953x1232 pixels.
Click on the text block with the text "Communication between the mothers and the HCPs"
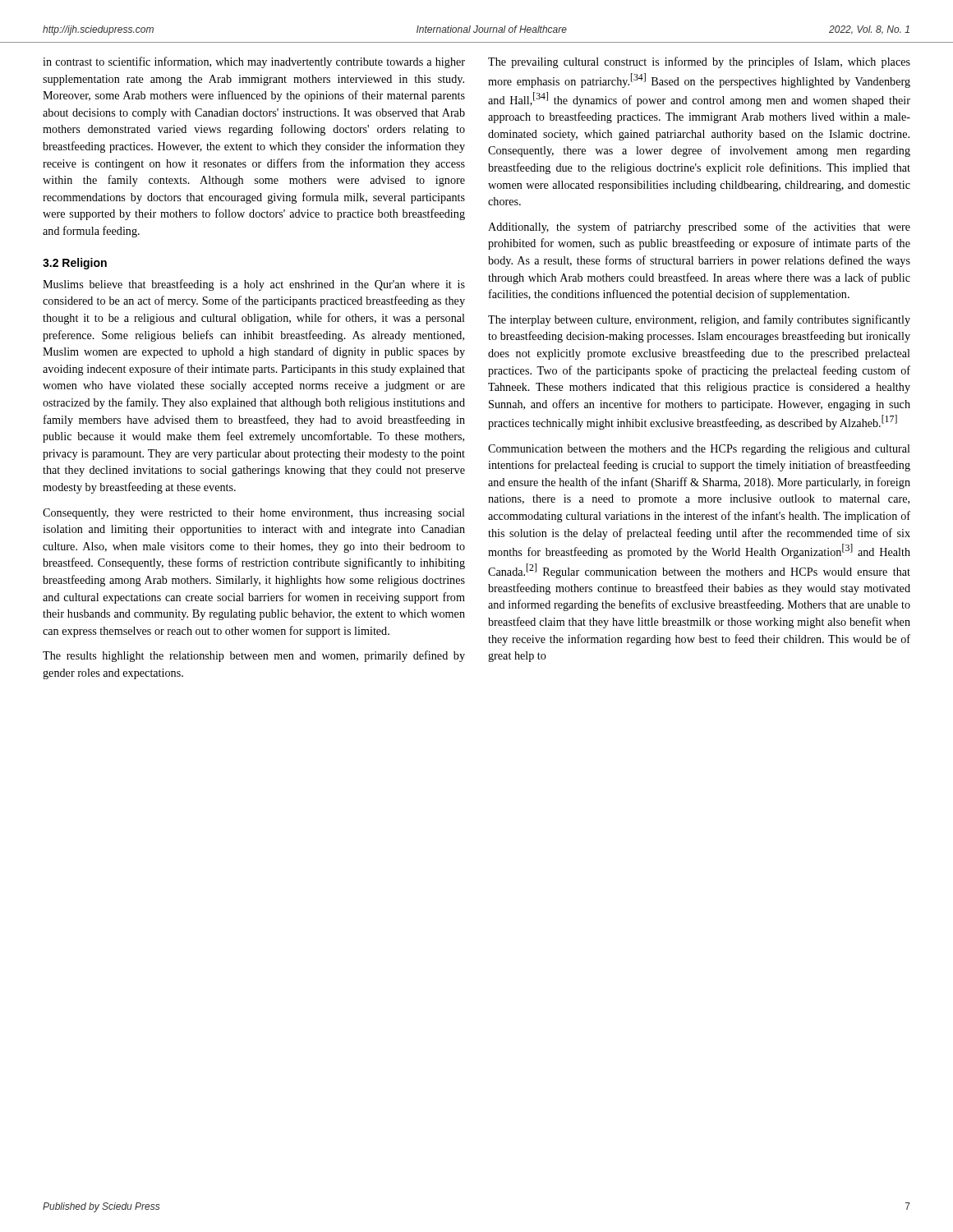tap(699, 552)
